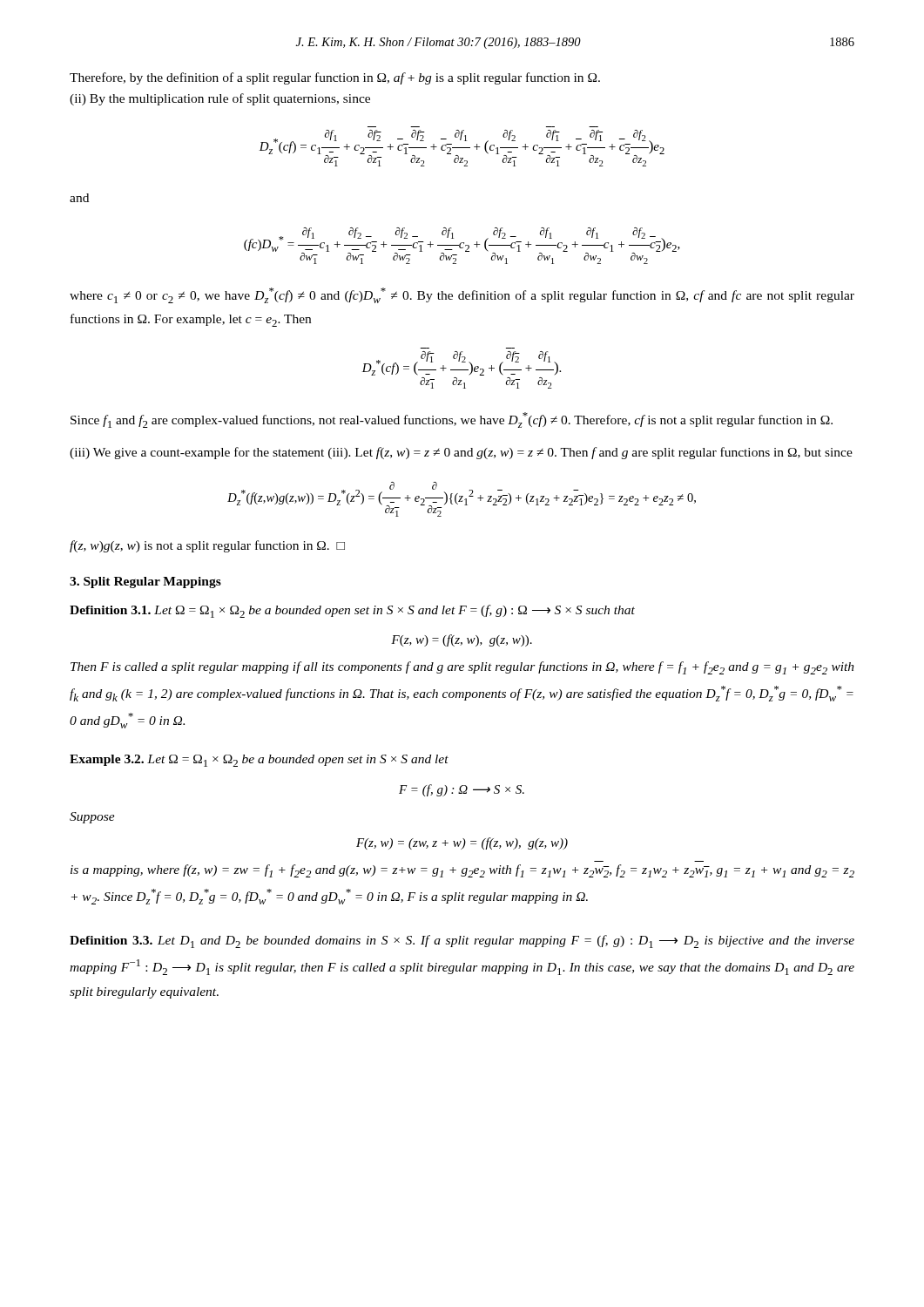Point to the region starting "F(z, w) = (zw, z"

click(x=462, y=843)
